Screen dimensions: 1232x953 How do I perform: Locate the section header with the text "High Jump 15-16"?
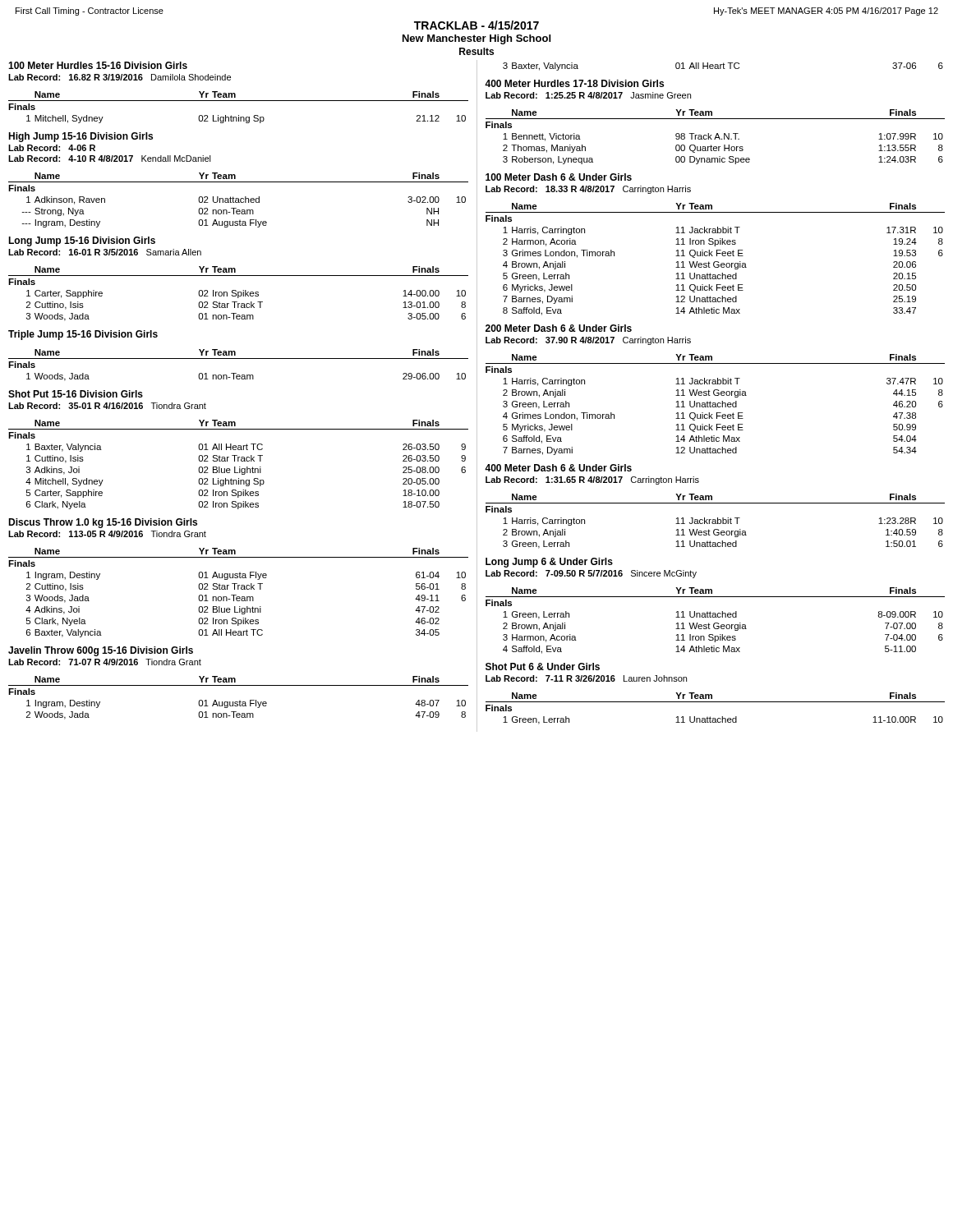[81, 137]
